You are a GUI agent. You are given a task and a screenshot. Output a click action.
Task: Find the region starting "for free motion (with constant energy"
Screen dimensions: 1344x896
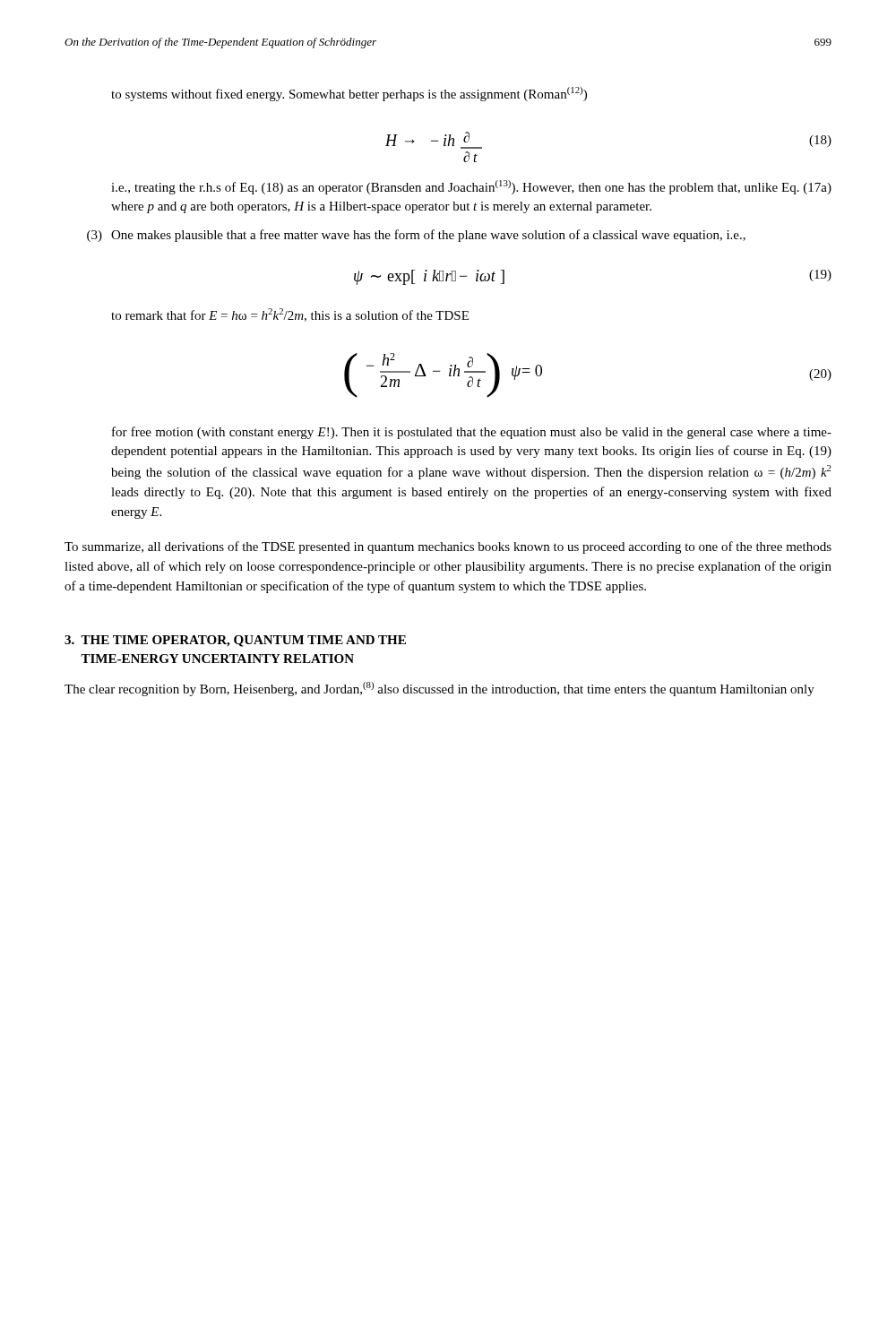(x=471, y=471)
